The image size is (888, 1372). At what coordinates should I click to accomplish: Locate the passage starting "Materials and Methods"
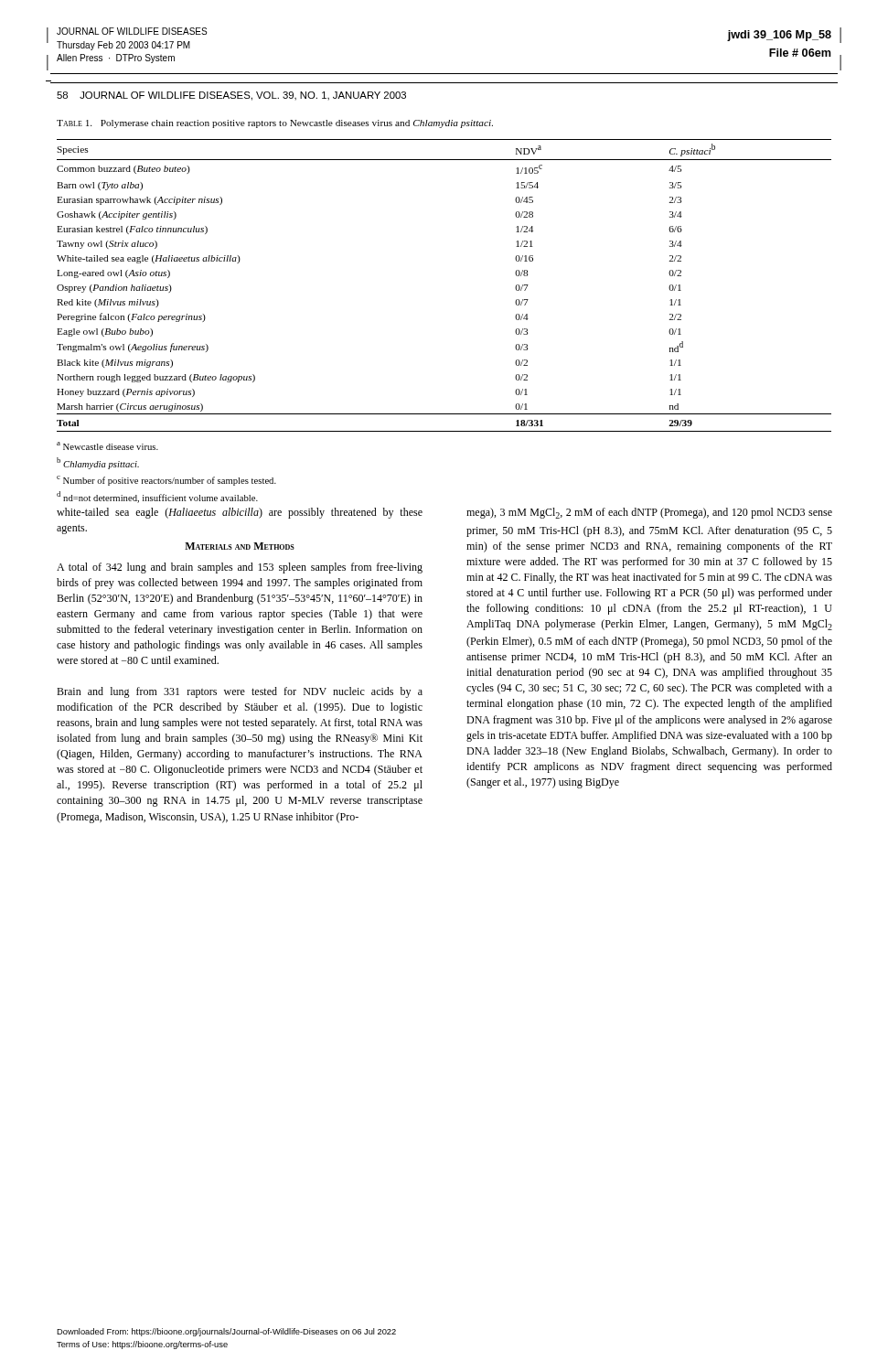(x=240, y=546)
